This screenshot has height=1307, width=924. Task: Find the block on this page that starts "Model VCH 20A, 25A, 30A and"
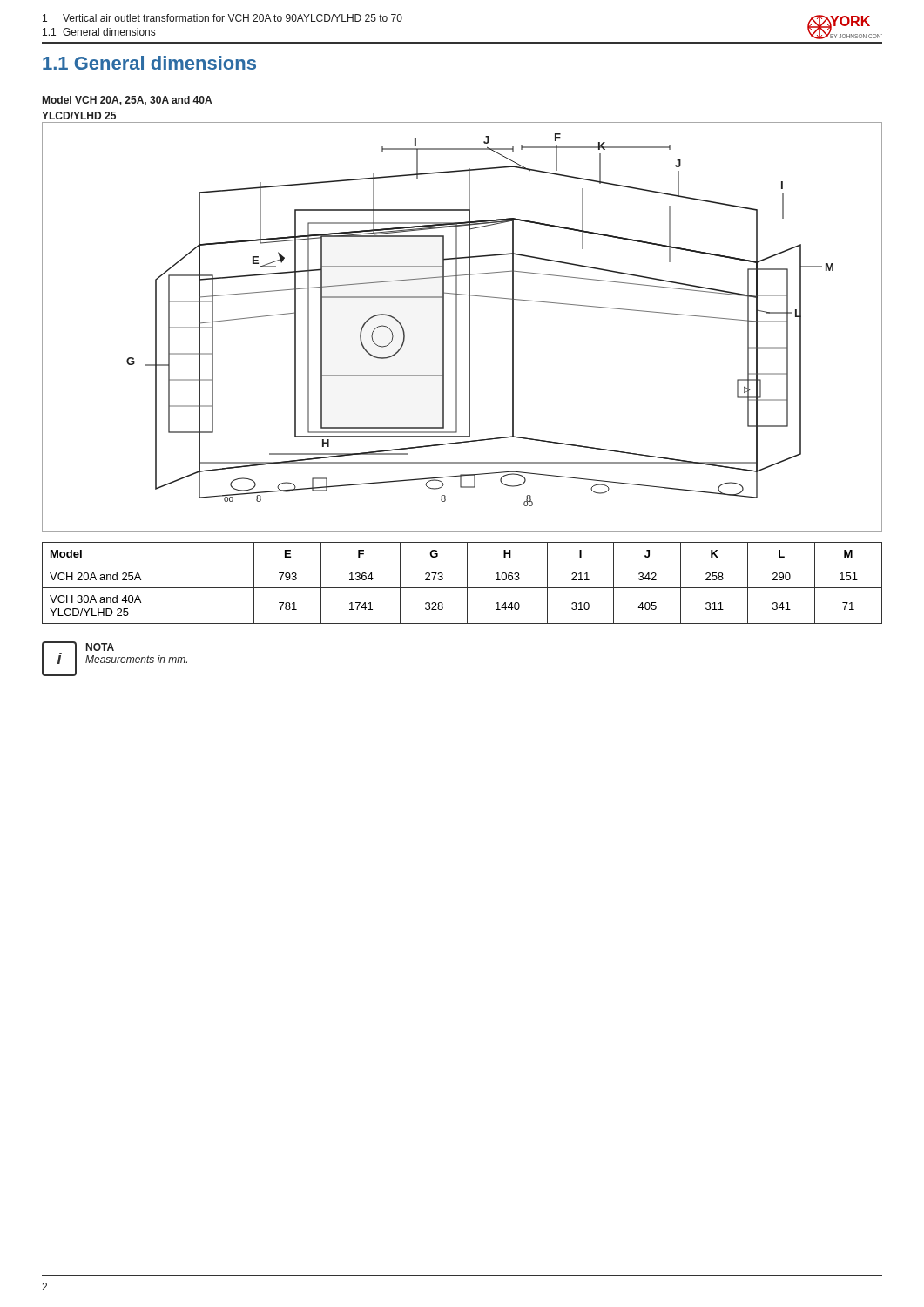[127, 108]
